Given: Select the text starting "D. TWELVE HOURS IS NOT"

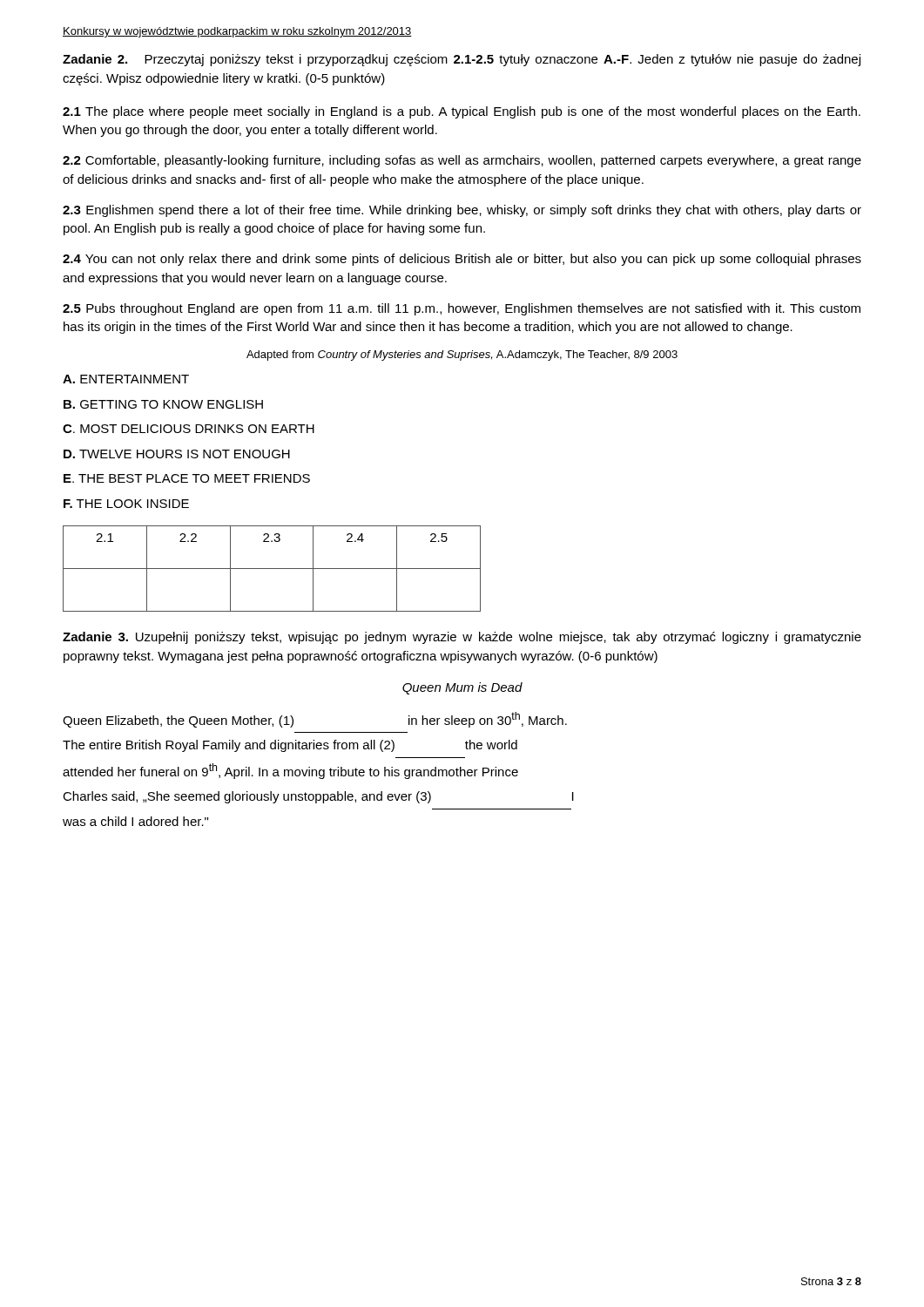Looking at the screenshot, I should 177,453.
